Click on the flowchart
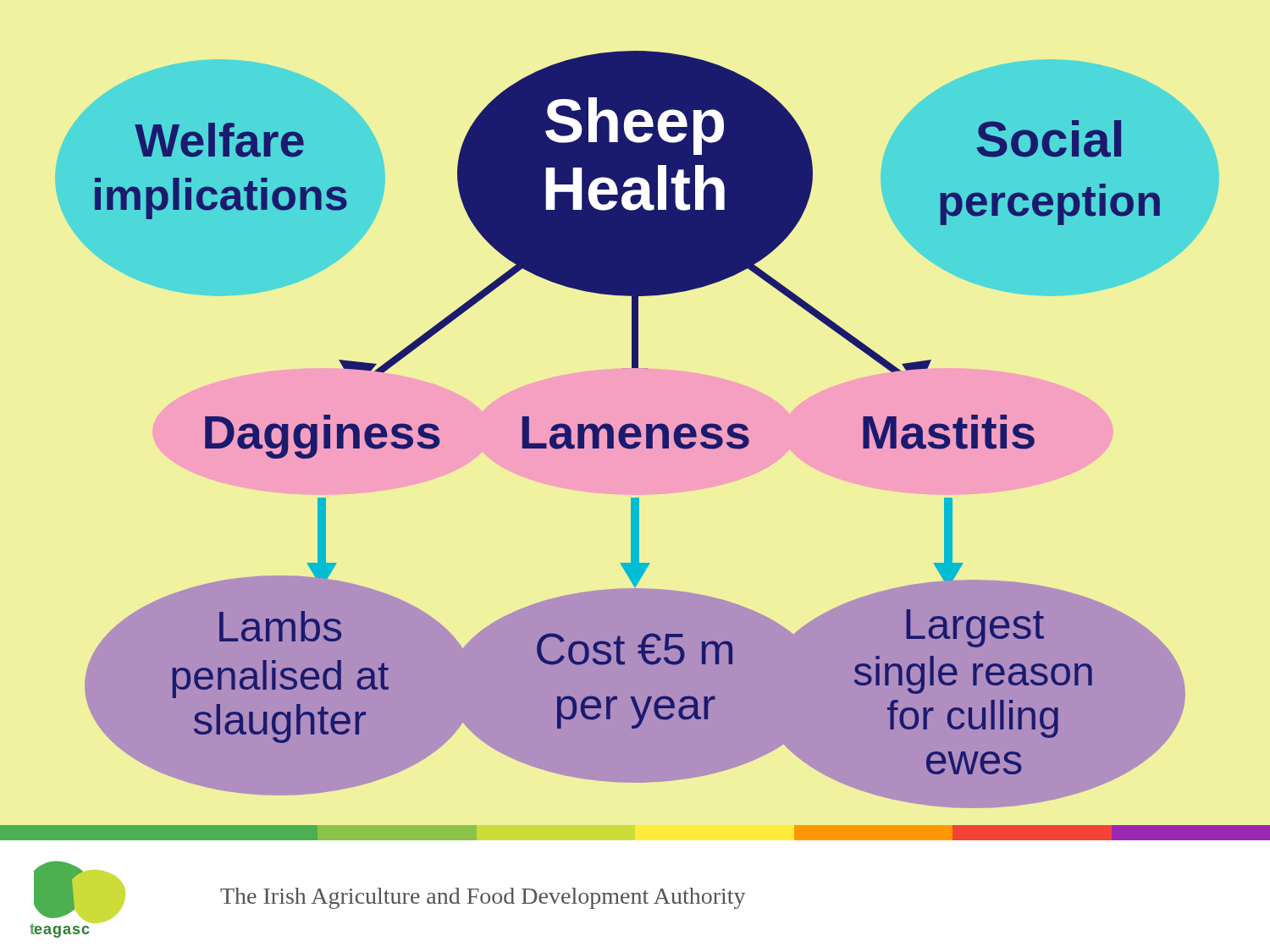1270x952 pixels. click(635, 415)
